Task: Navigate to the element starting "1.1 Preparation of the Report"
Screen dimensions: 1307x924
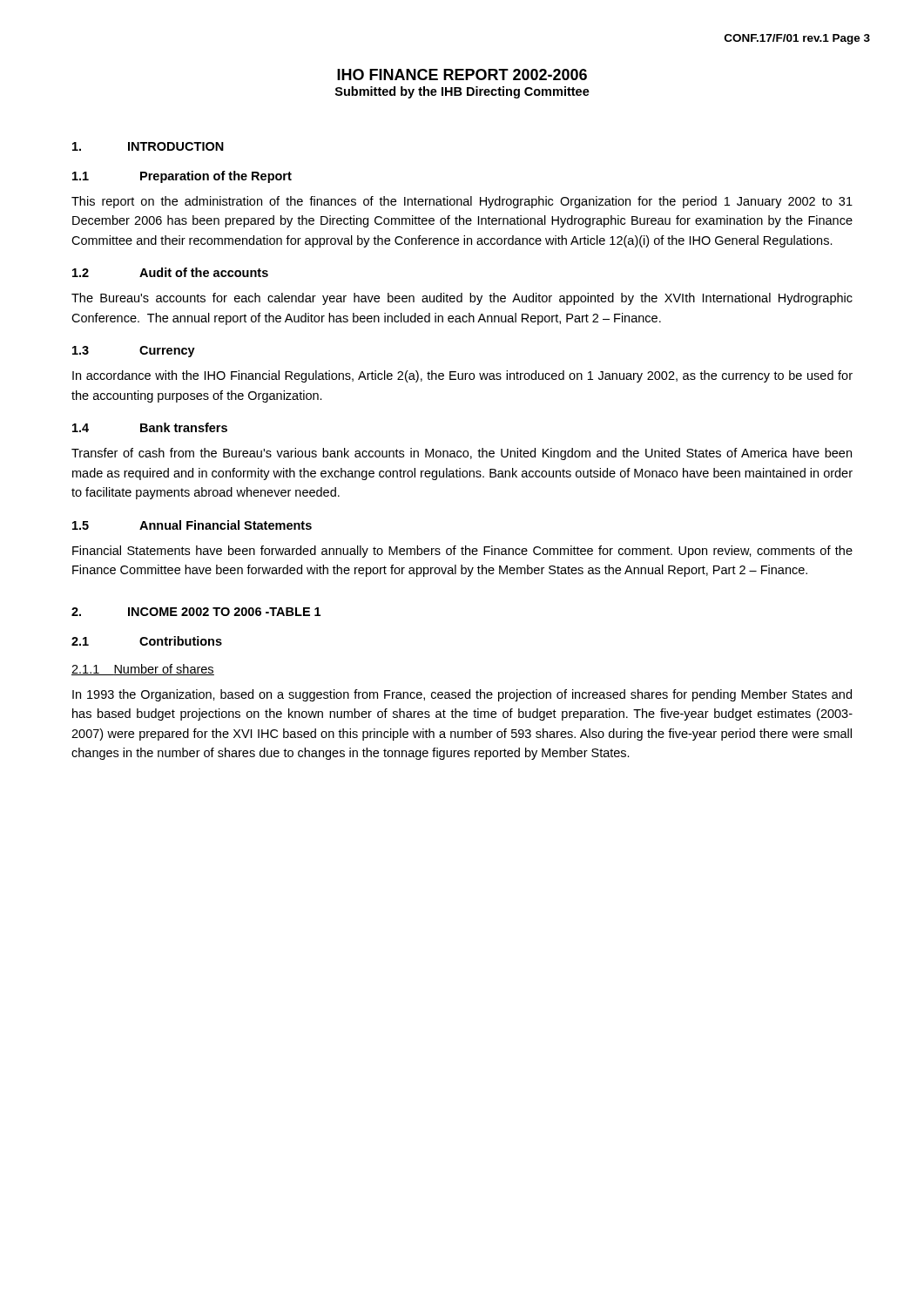Action: (182, 176)
